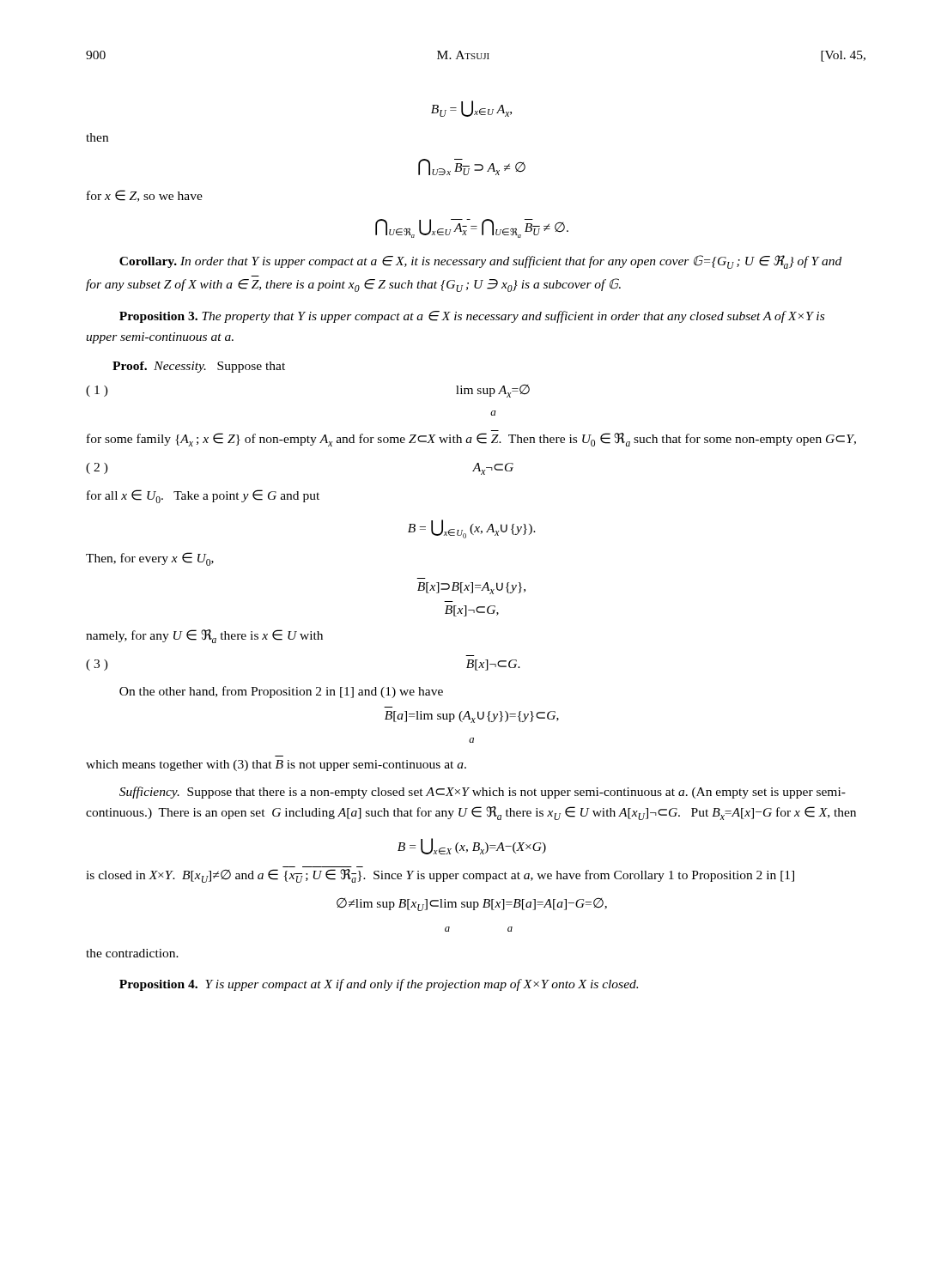Viewport: 935px width, 1288px height.
Task: Click on the formula with the text "( 3 ) B[x]¬⊂G."
Action: (x=472, y=664)
